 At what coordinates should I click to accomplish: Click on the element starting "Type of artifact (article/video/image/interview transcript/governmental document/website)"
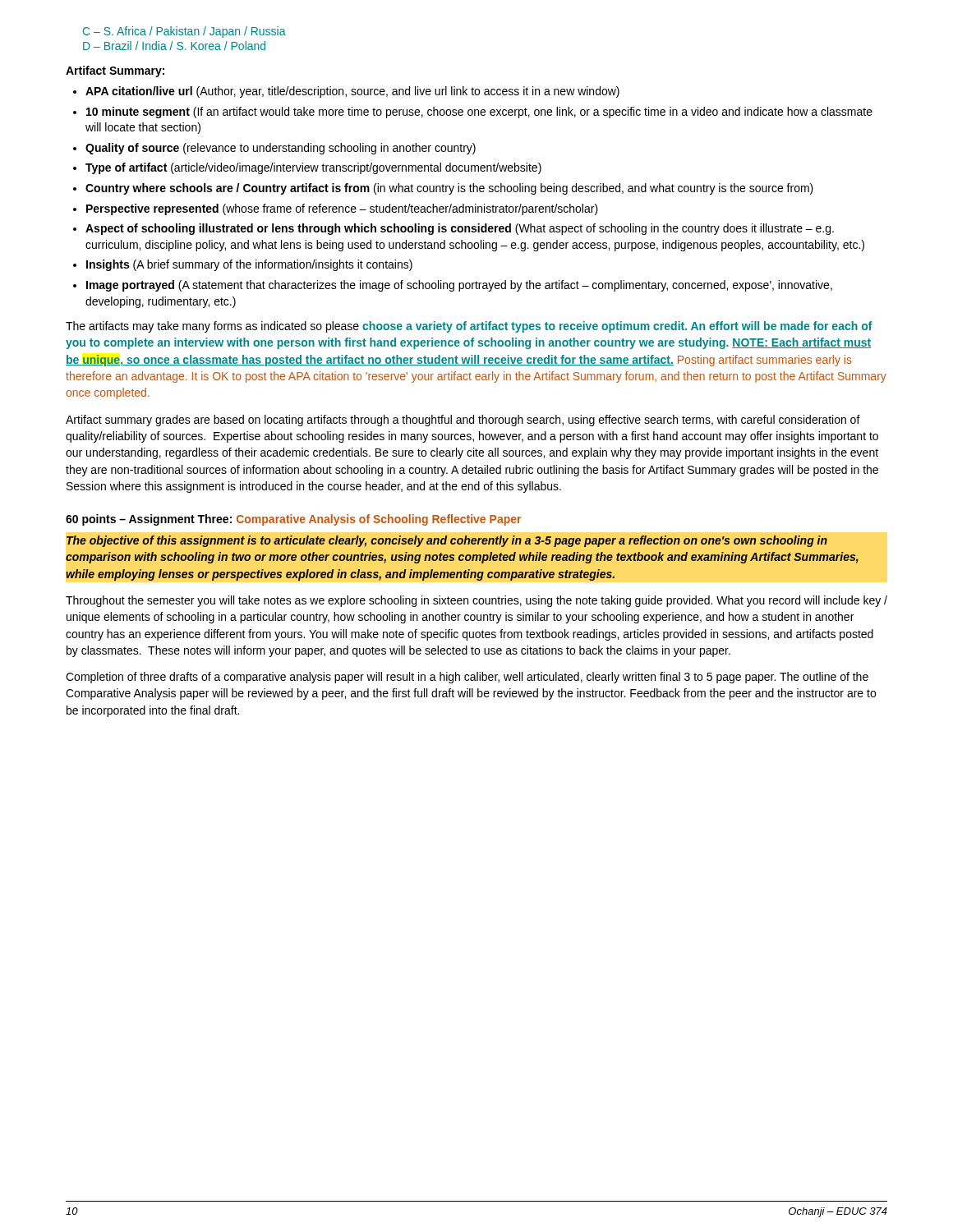[314, 168]
